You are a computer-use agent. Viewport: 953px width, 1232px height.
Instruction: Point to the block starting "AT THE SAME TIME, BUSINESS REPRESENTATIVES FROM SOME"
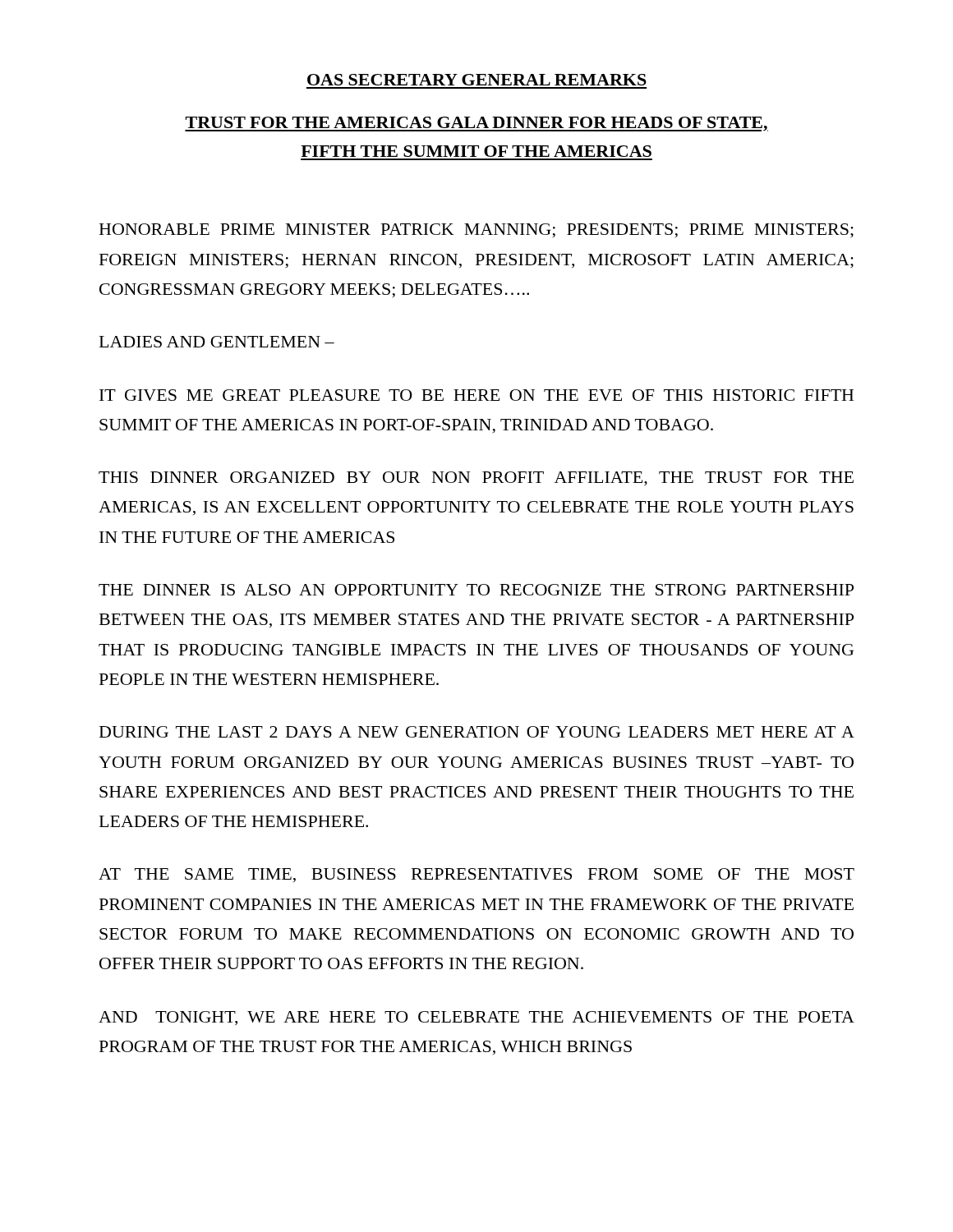pos(476,919)
